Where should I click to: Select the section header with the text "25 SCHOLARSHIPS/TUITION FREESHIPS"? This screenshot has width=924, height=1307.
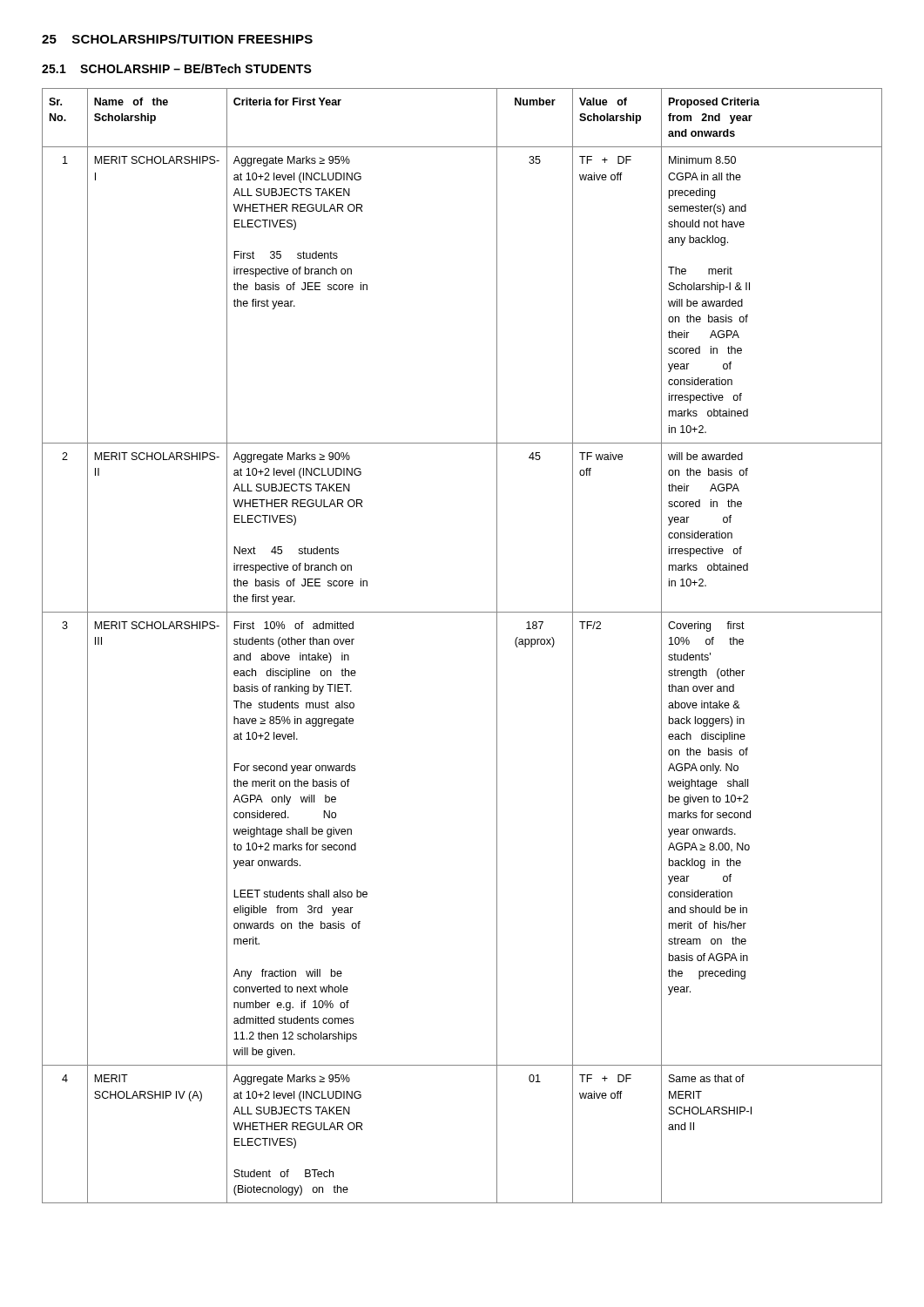[x=177, y=39]
